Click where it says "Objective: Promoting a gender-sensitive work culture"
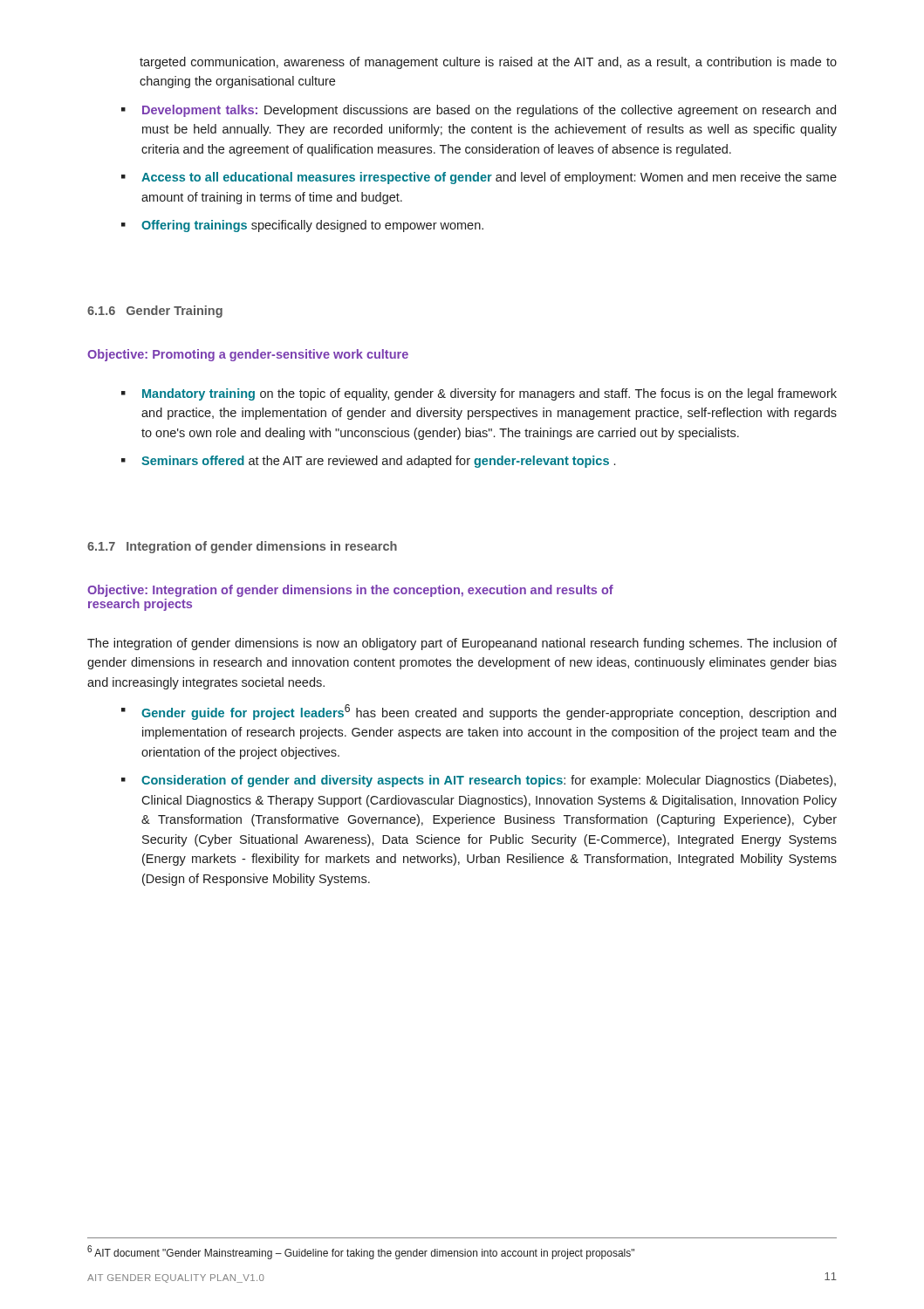 pyautogui.click(x=248, y=354)
